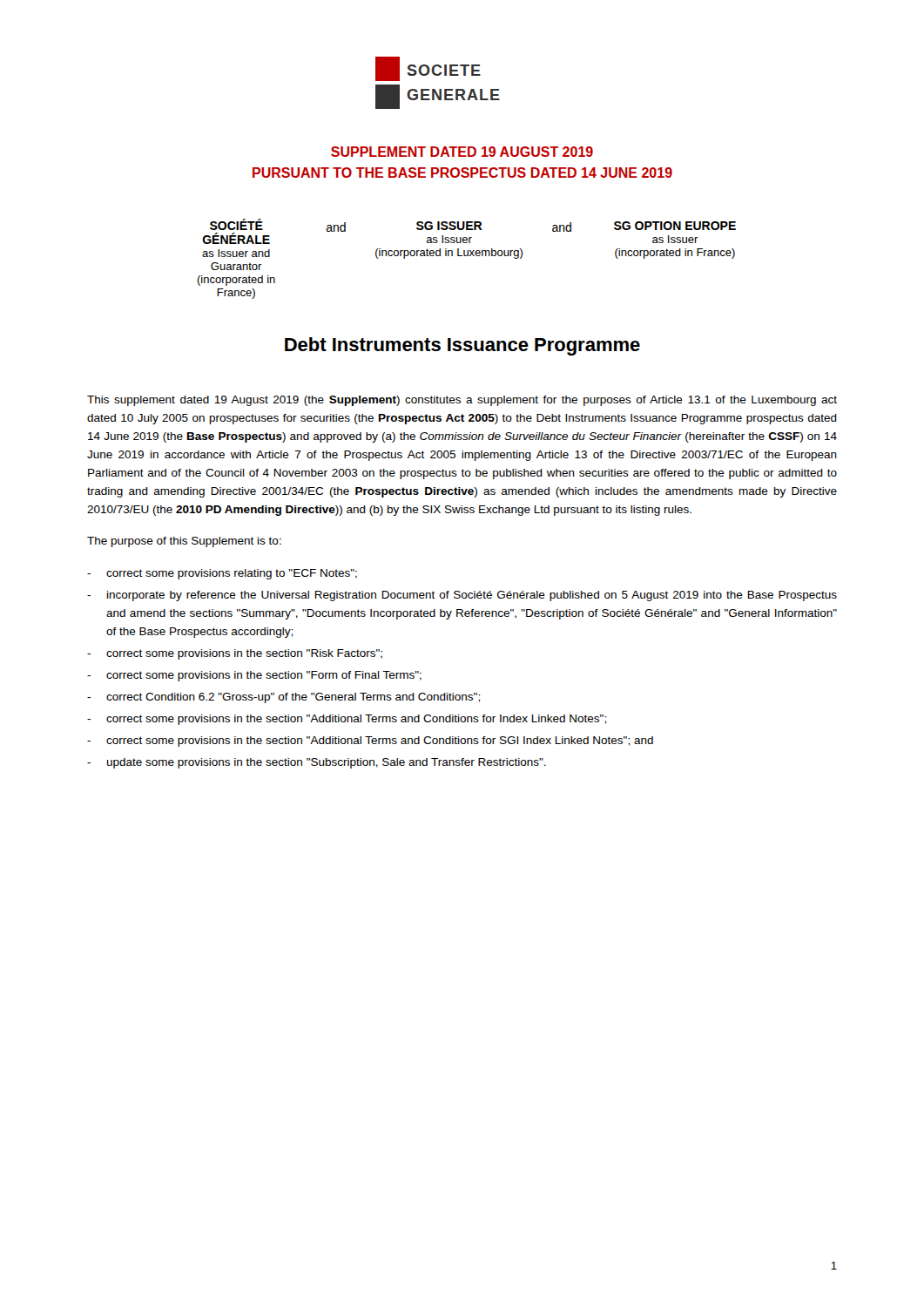Where is the passage that starts "- correct some provisions relating to "ECF"?

tap(222, 574)
